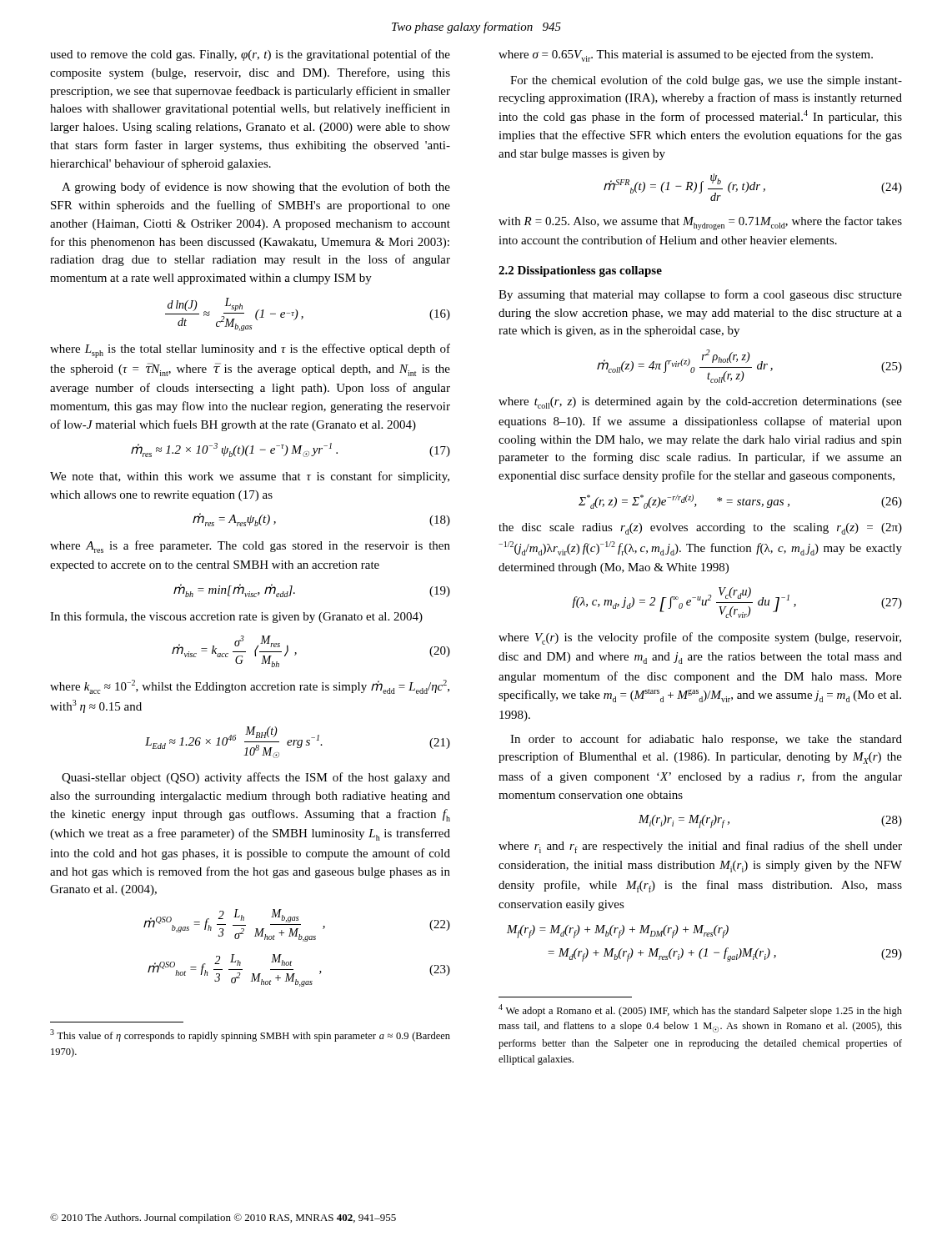Image resolution: width=952 pixels, height=1251 pixels.
Task: Click on the region starting "3 This value of η"
Action: point(250,1043)
